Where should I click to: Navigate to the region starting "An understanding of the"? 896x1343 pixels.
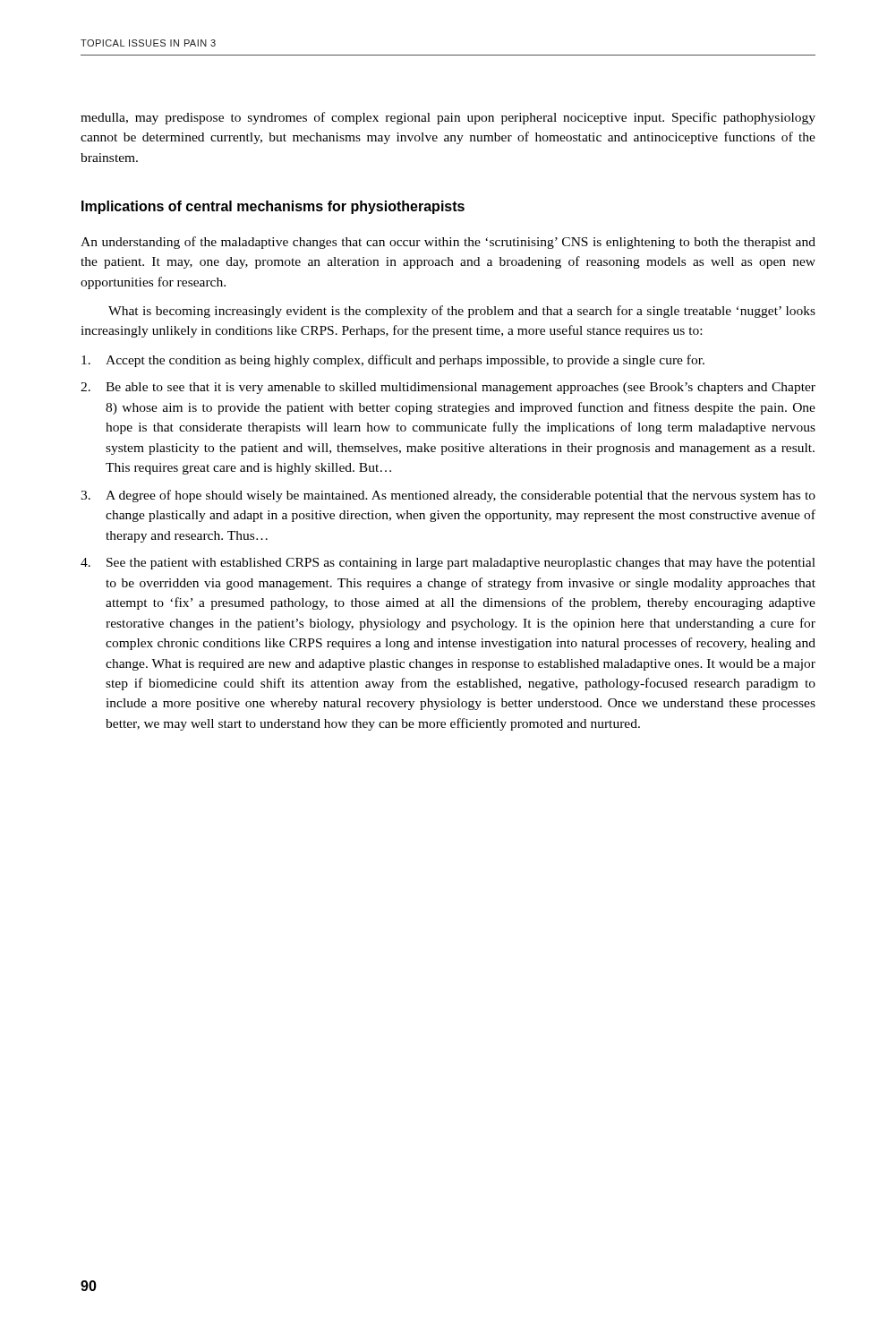[448, 261]
